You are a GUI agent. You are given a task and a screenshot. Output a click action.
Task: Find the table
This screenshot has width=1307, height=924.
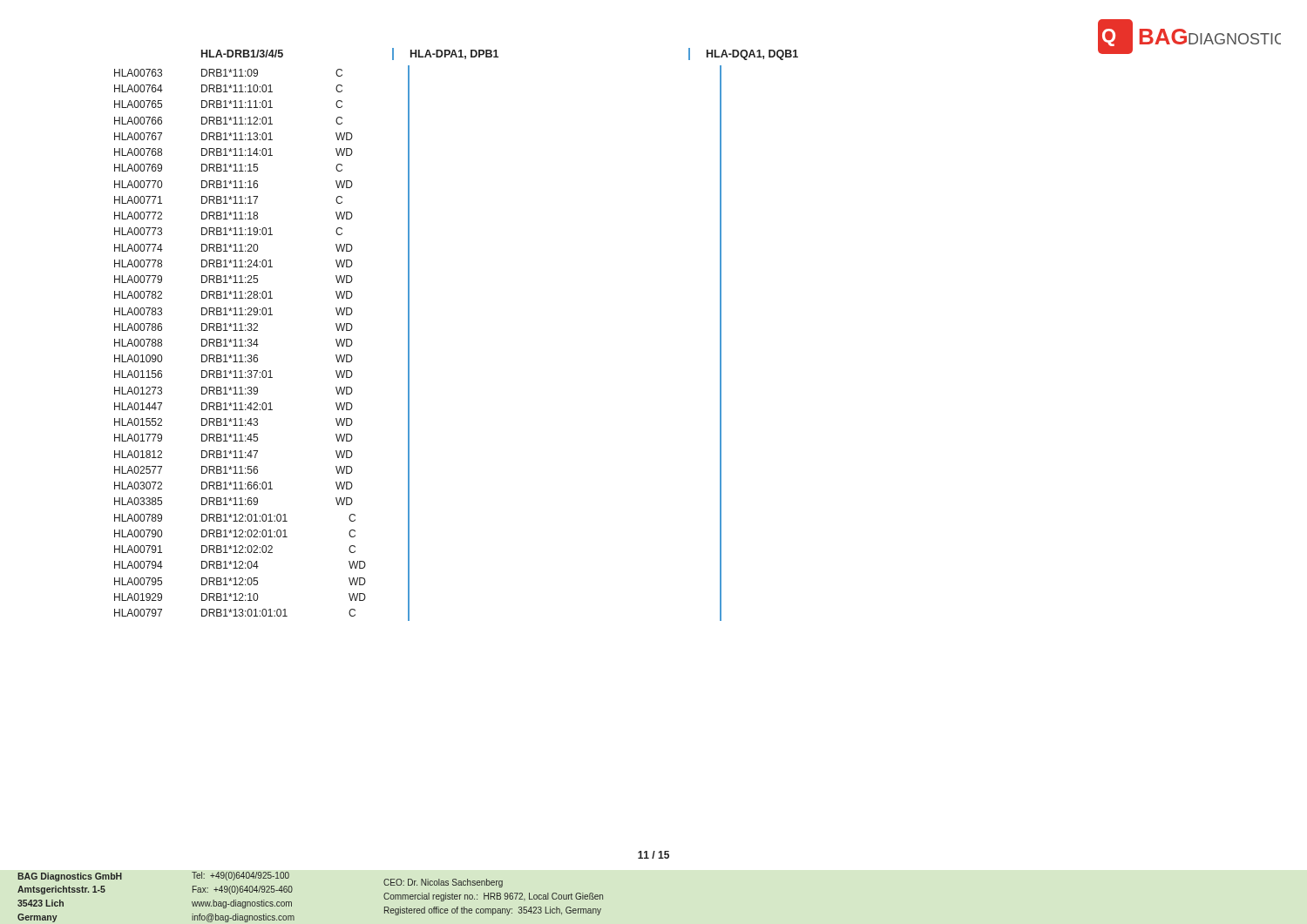tap(697, 334)
